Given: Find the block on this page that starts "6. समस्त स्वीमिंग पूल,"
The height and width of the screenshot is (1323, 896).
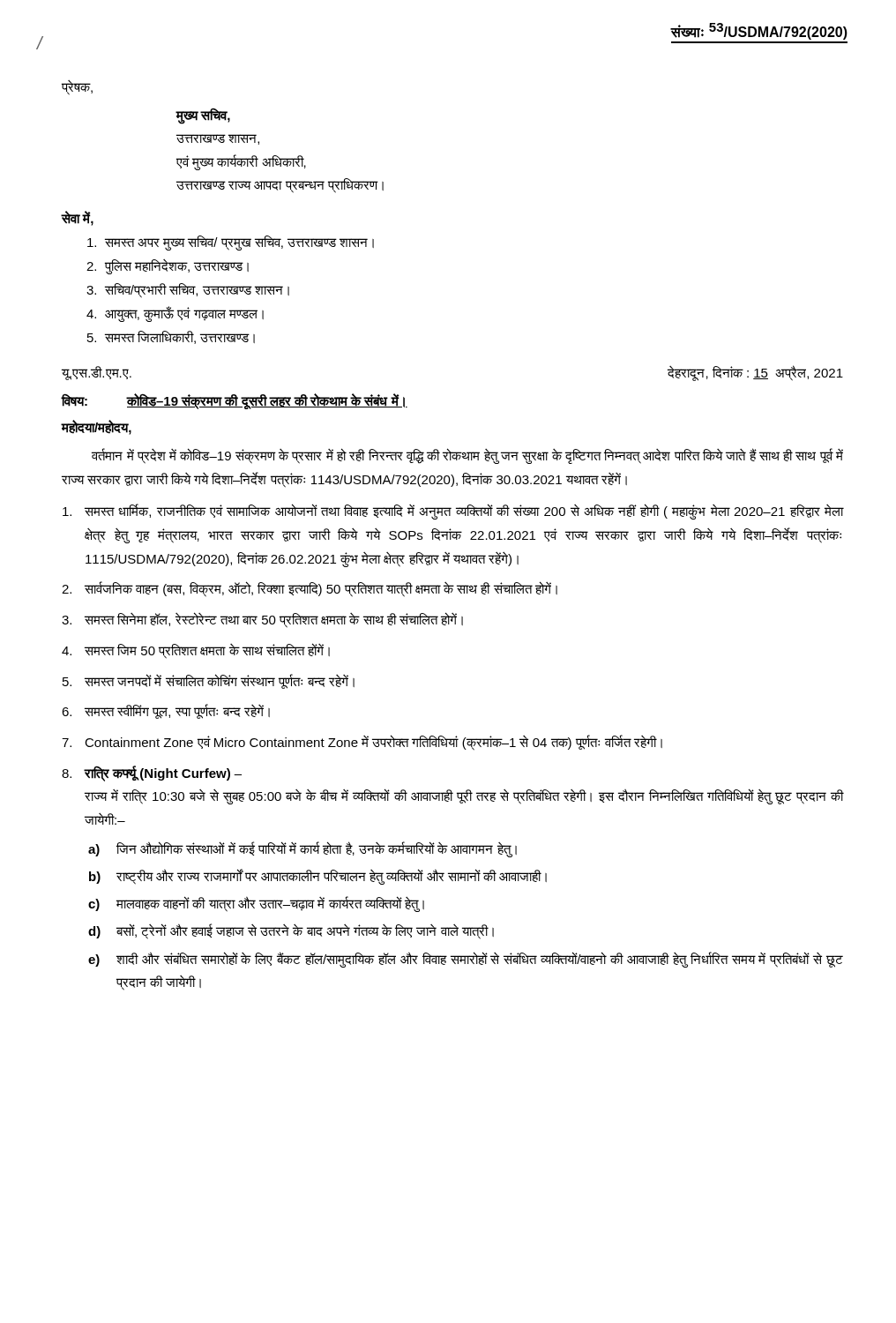Looking at the screenshot, I should (167, 712).
